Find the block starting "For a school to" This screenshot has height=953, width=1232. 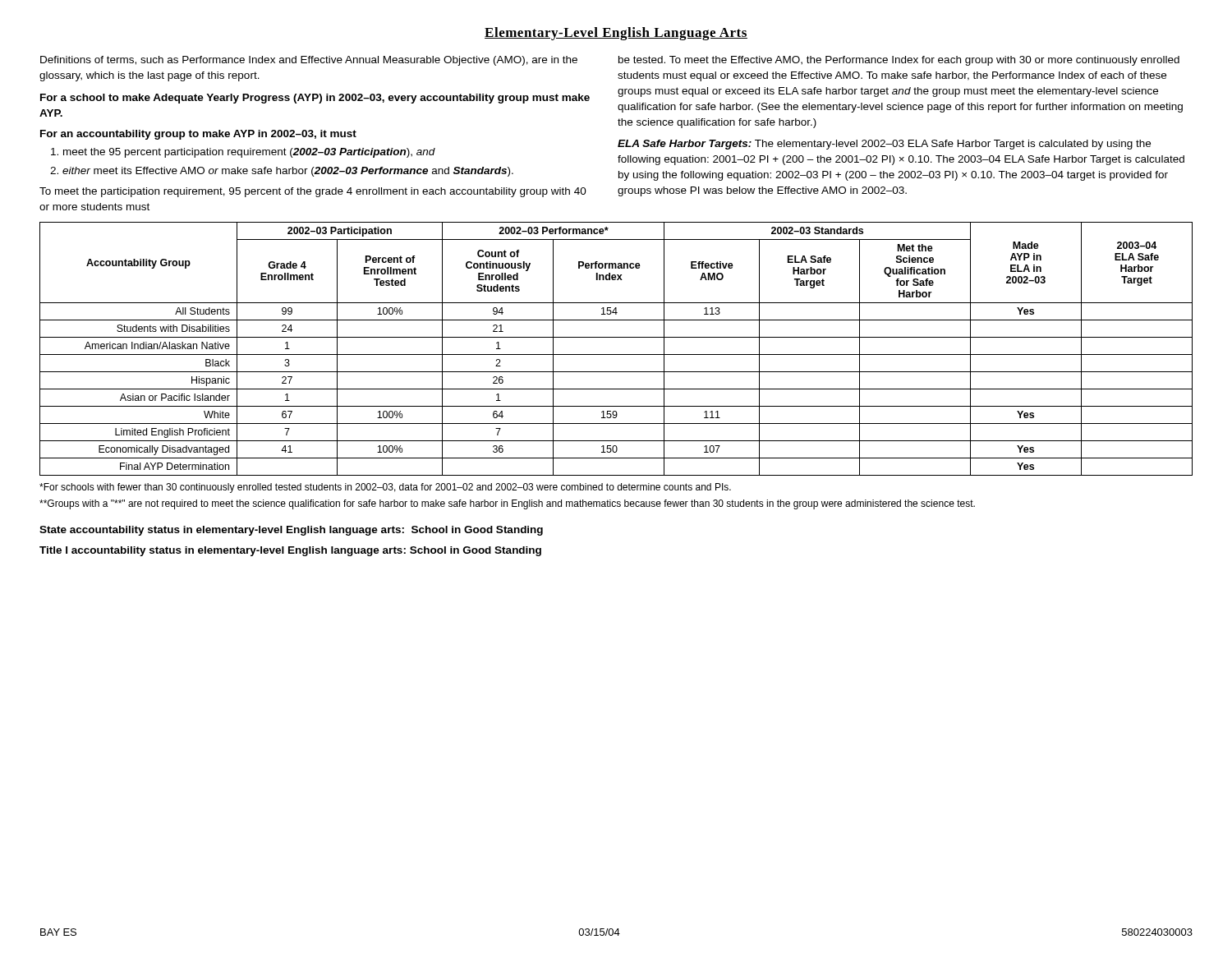315,105
